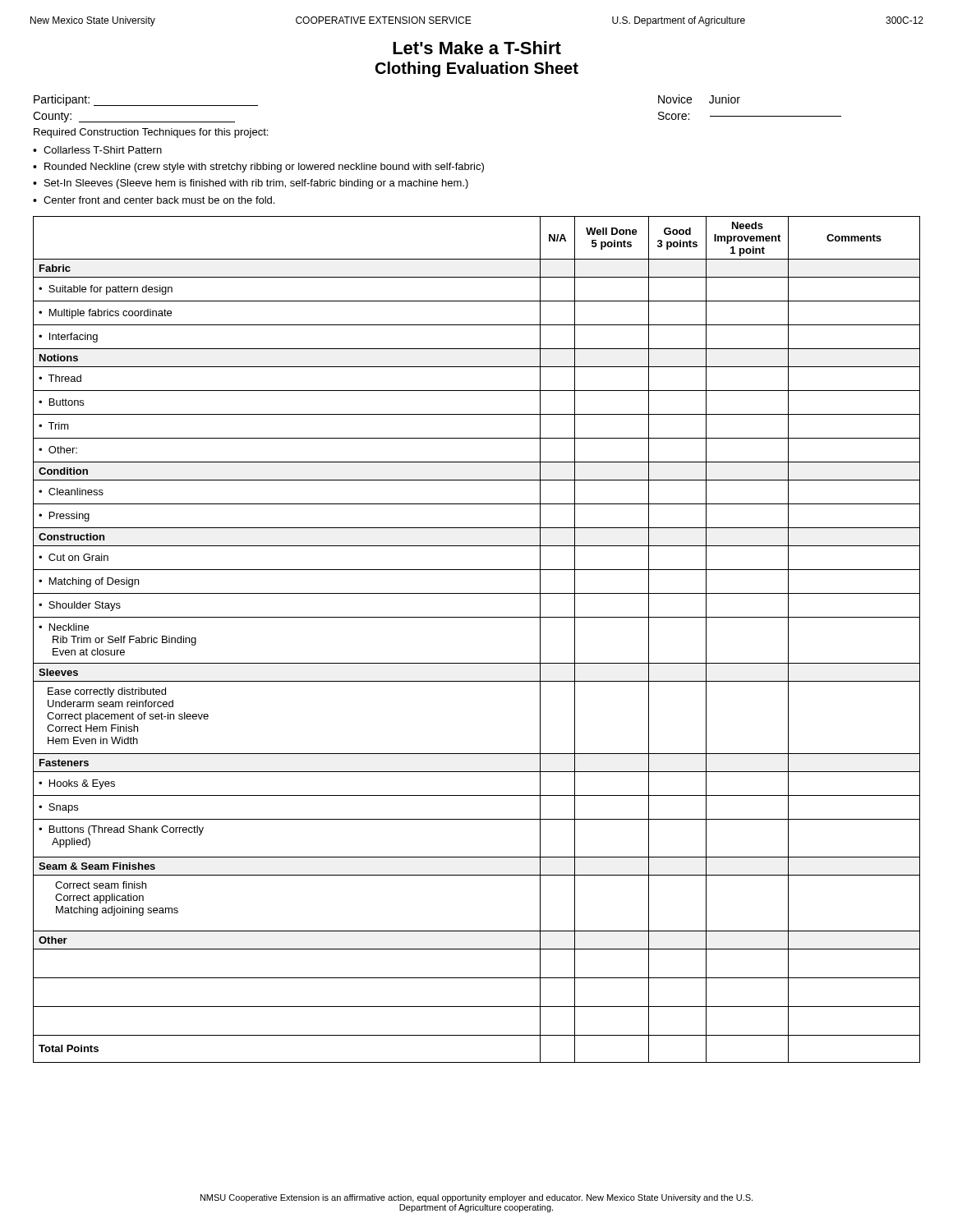Screen dimensions: 1232x953
Task: Point to the block beginning "Set-In Sleeves (Sleeve hem is finished with"
Action: coord(256,183)
